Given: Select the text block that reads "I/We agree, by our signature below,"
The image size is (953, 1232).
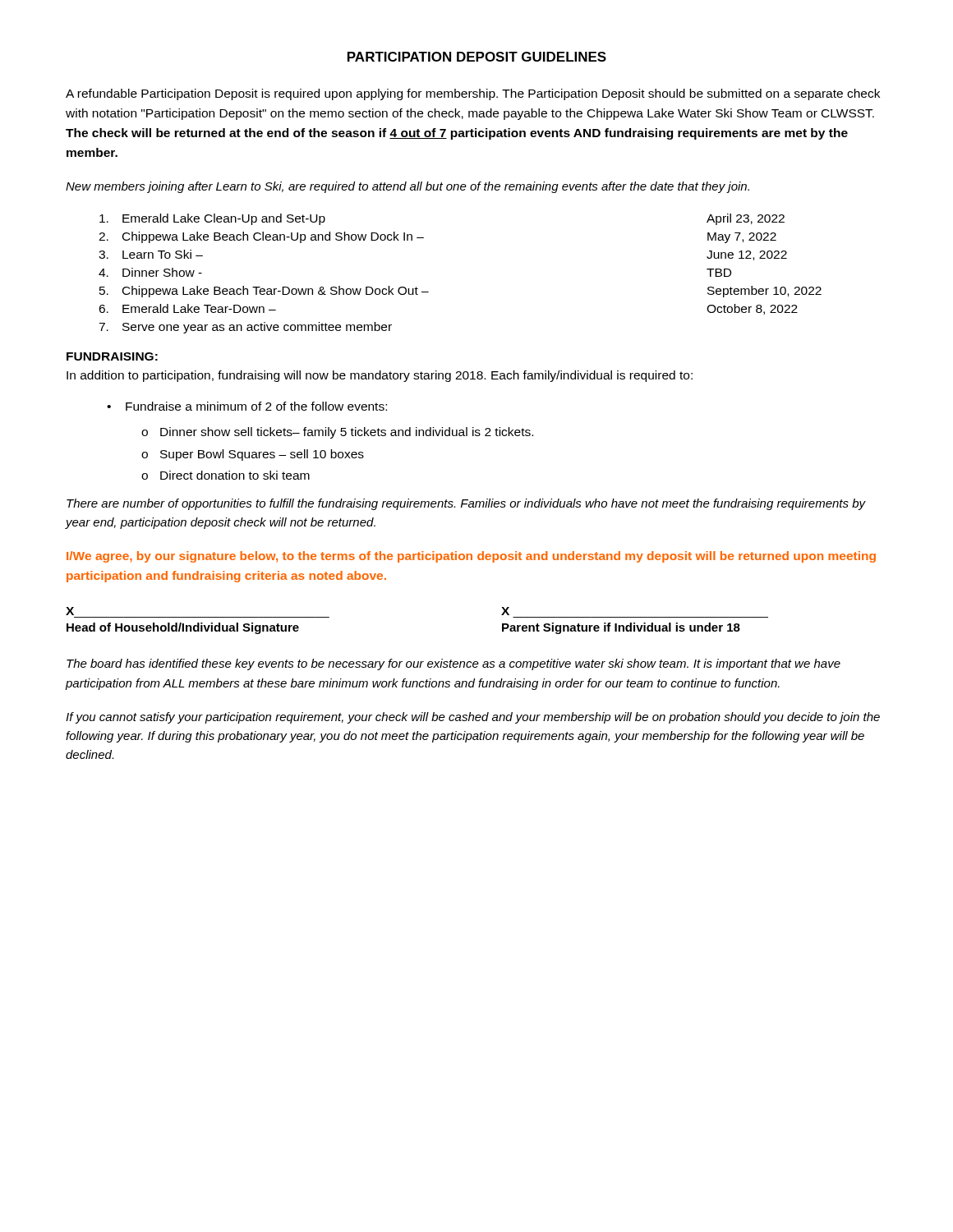Looking at the screenshot, I should click(x=471, y=566).
